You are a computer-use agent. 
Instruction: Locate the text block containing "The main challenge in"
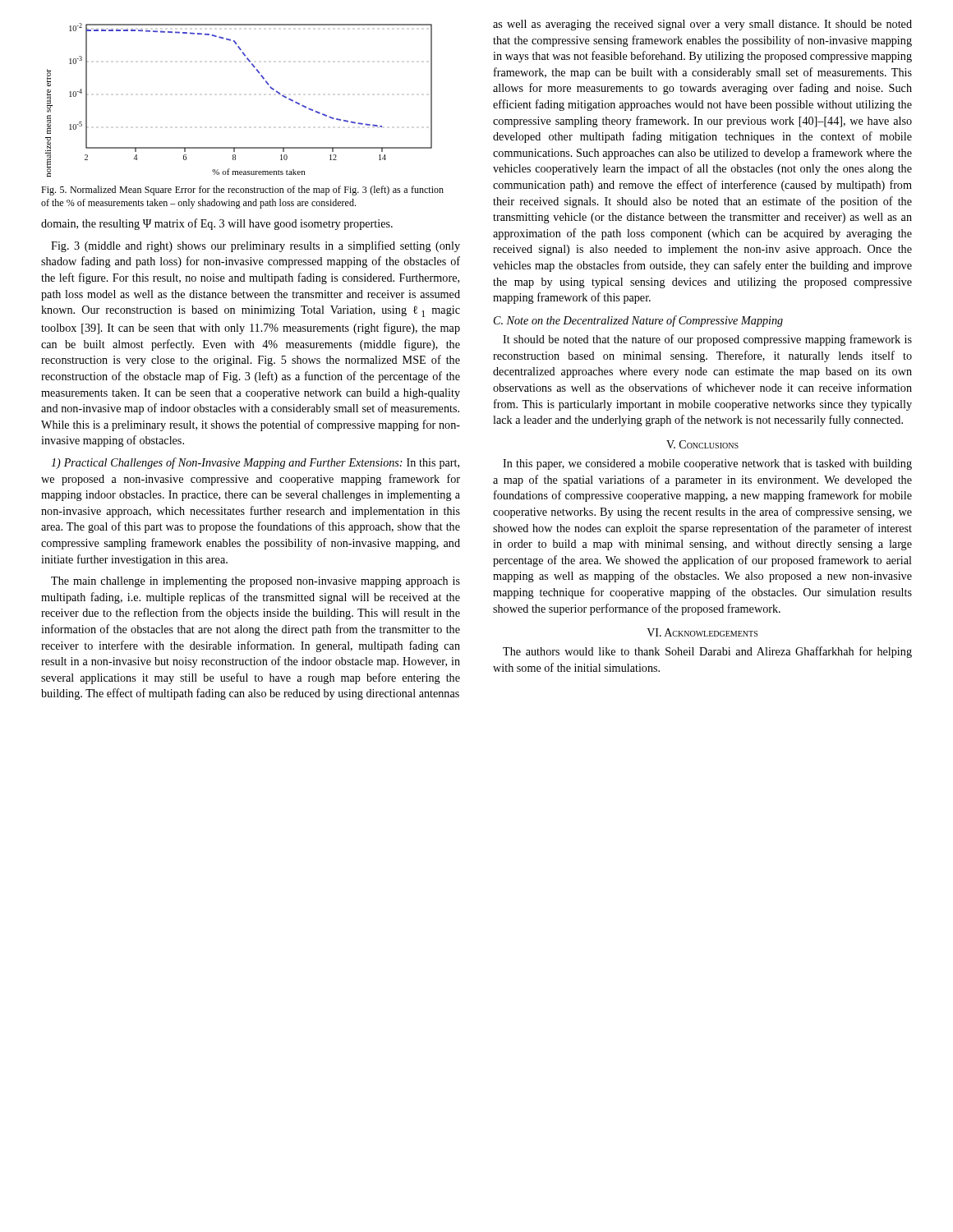click(251, 638)
